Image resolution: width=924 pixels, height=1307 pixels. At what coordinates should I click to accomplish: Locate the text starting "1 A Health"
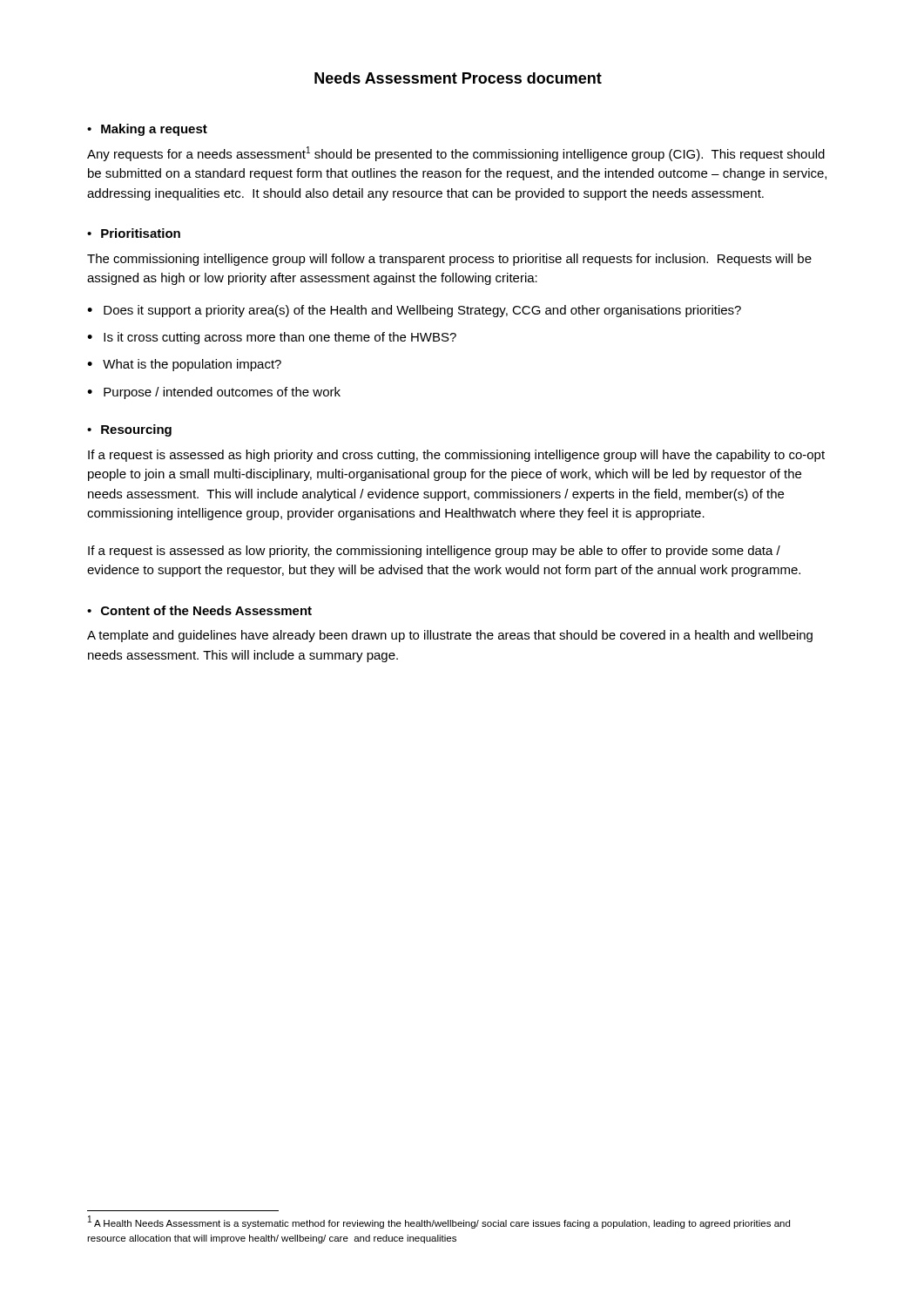[439, 1227]
